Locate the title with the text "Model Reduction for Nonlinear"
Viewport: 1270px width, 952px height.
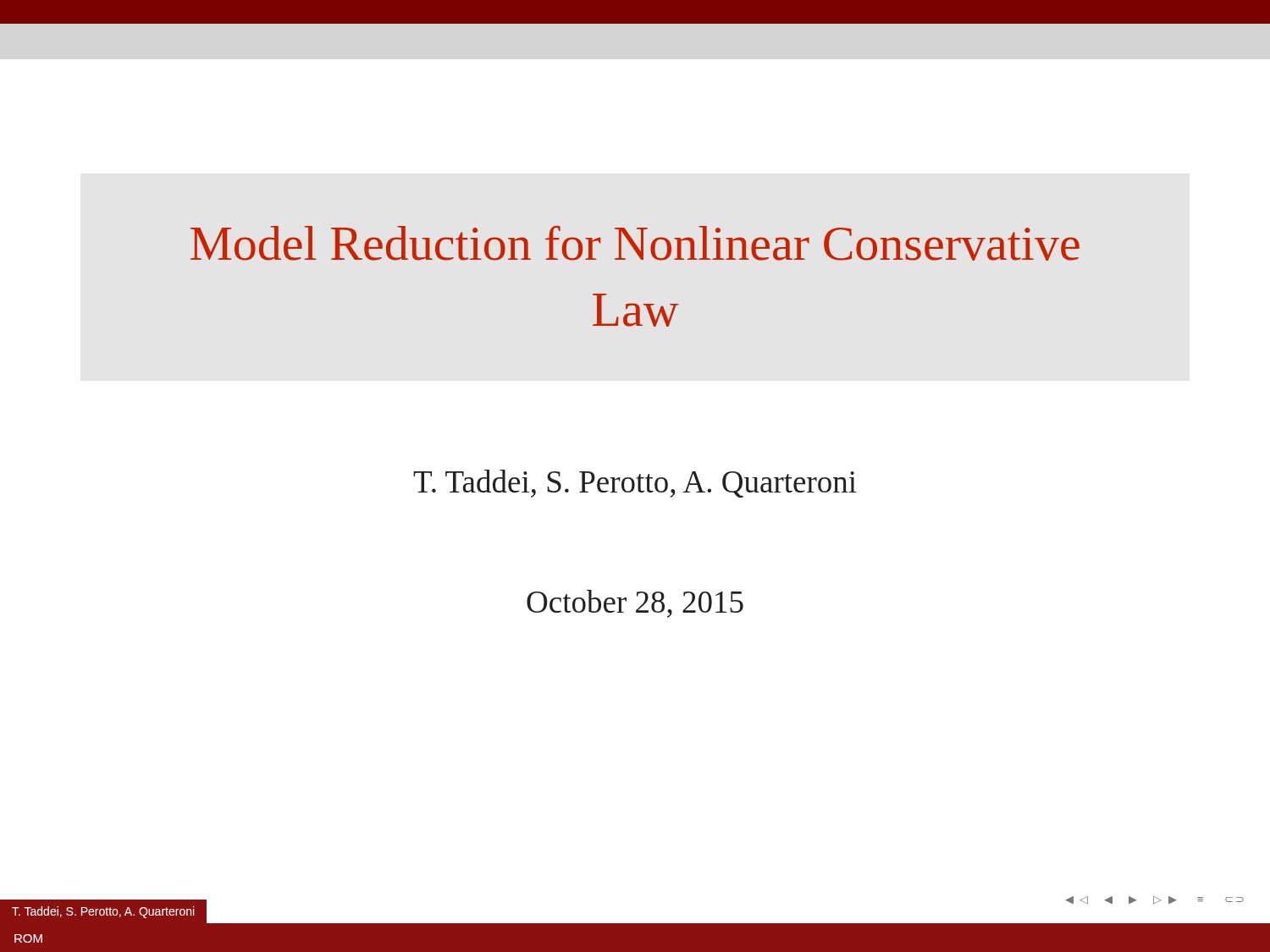(x=635, y=277)
